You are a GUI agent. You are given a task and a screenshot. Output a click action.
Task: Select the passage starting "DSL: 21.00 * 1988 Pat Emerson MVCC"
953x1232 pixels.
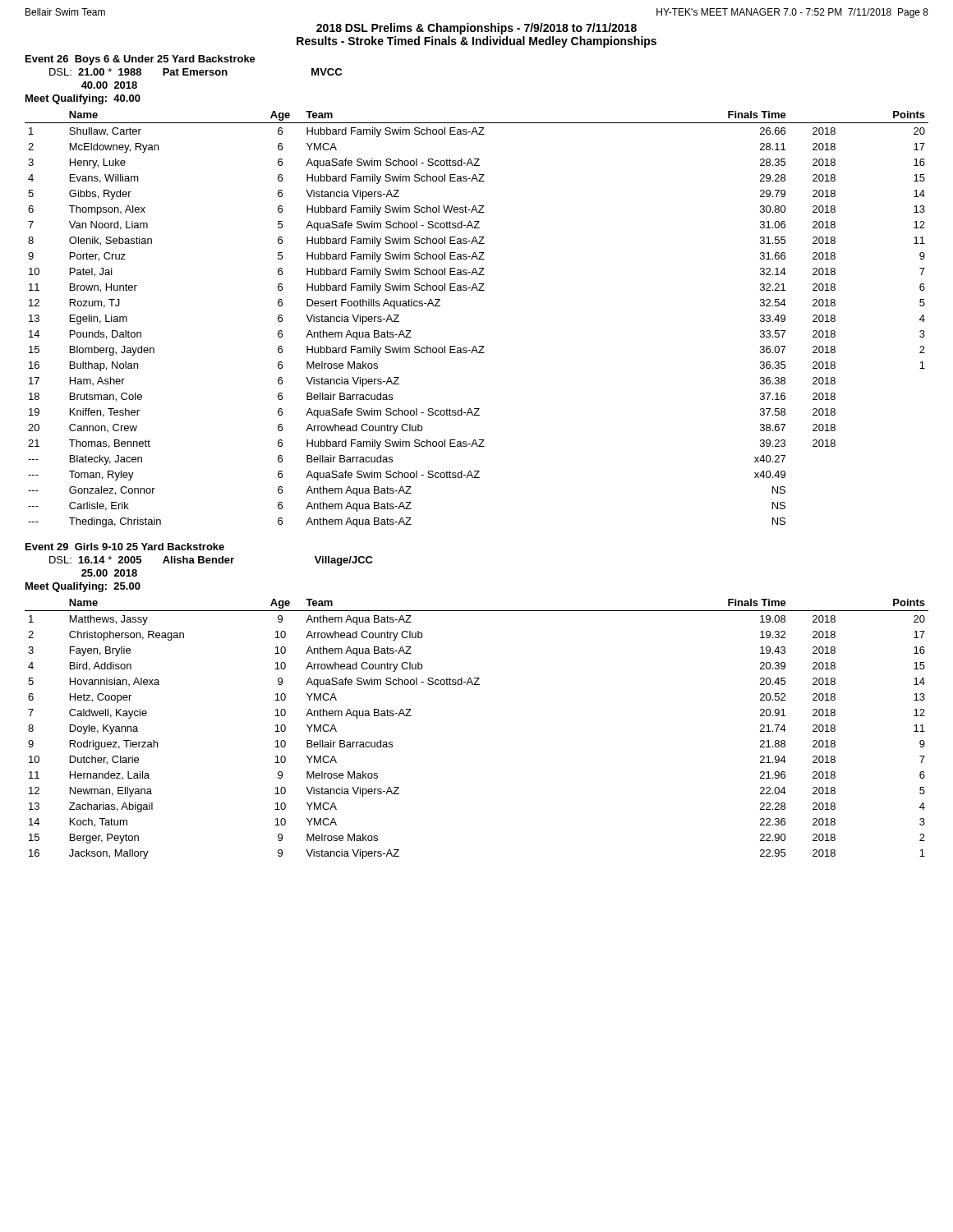(x=183, y=72)
